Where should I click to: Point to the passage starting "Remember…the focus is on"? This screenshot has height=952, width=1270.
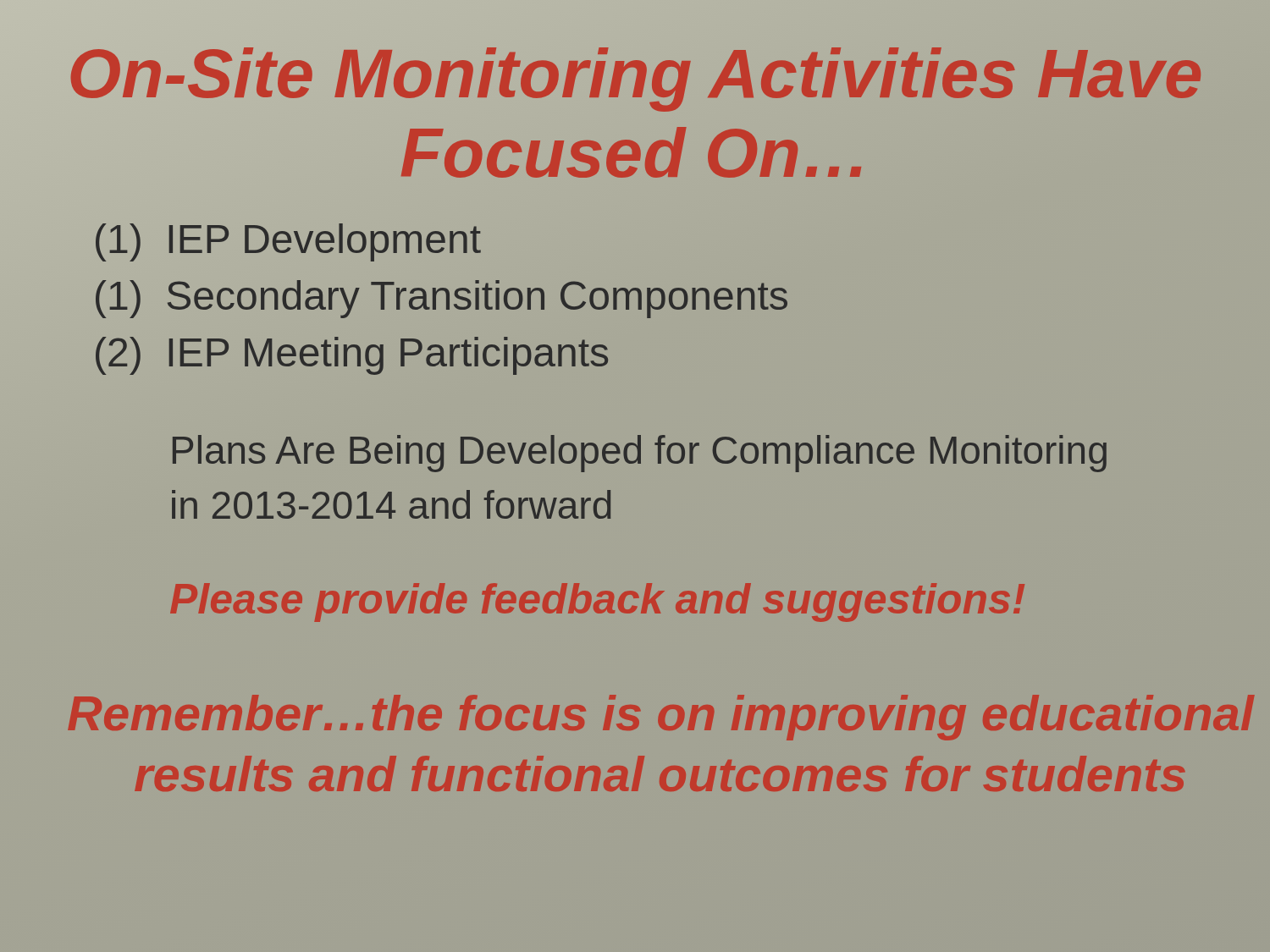(x=660, y=744)
